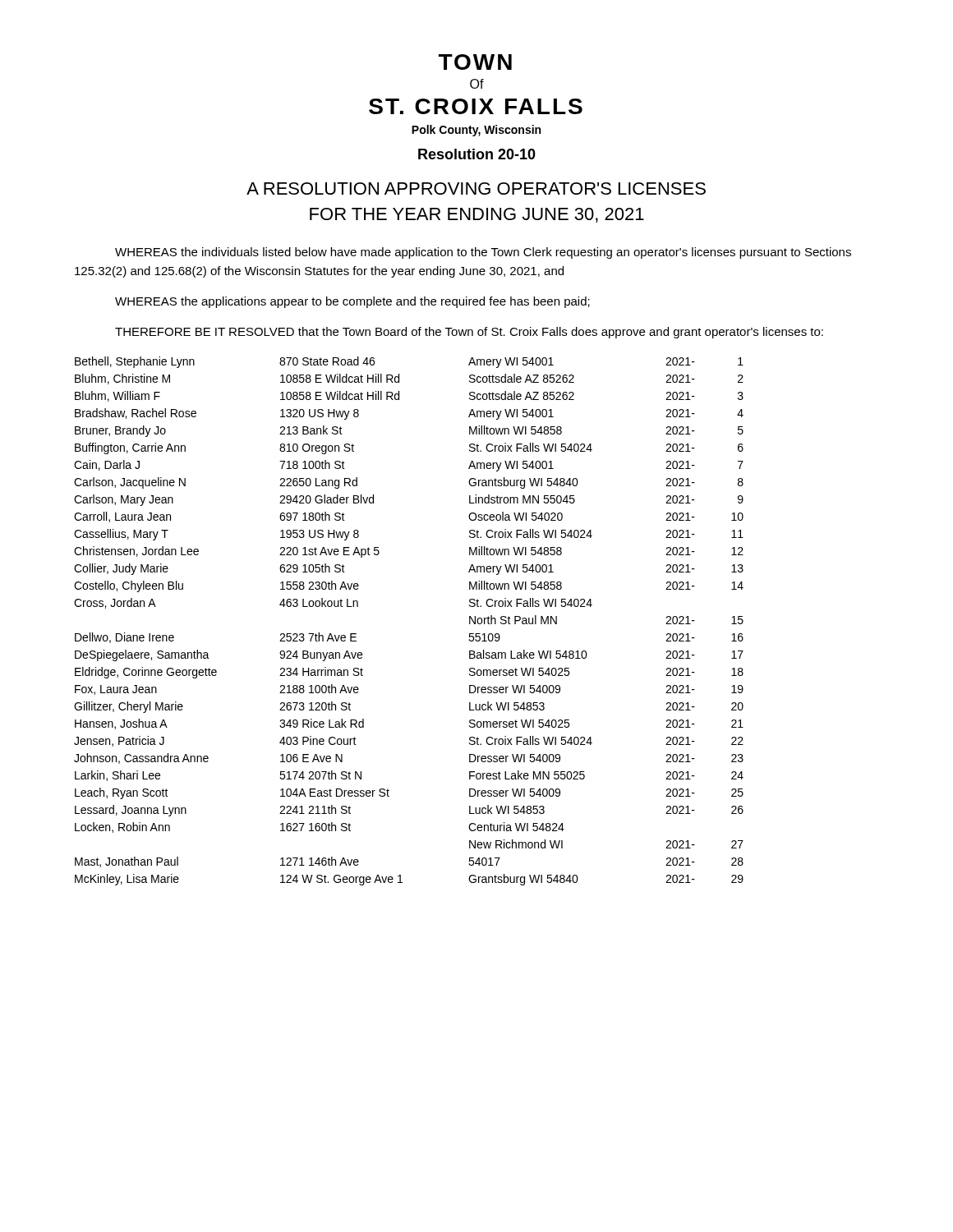This screenshot has width=953, height=1232.
Task: Select the list item that reads "DeSpiegelaere, Samantha 924 Bunyan Ave Balsam Lake"
Action: [x=145, y=655]
